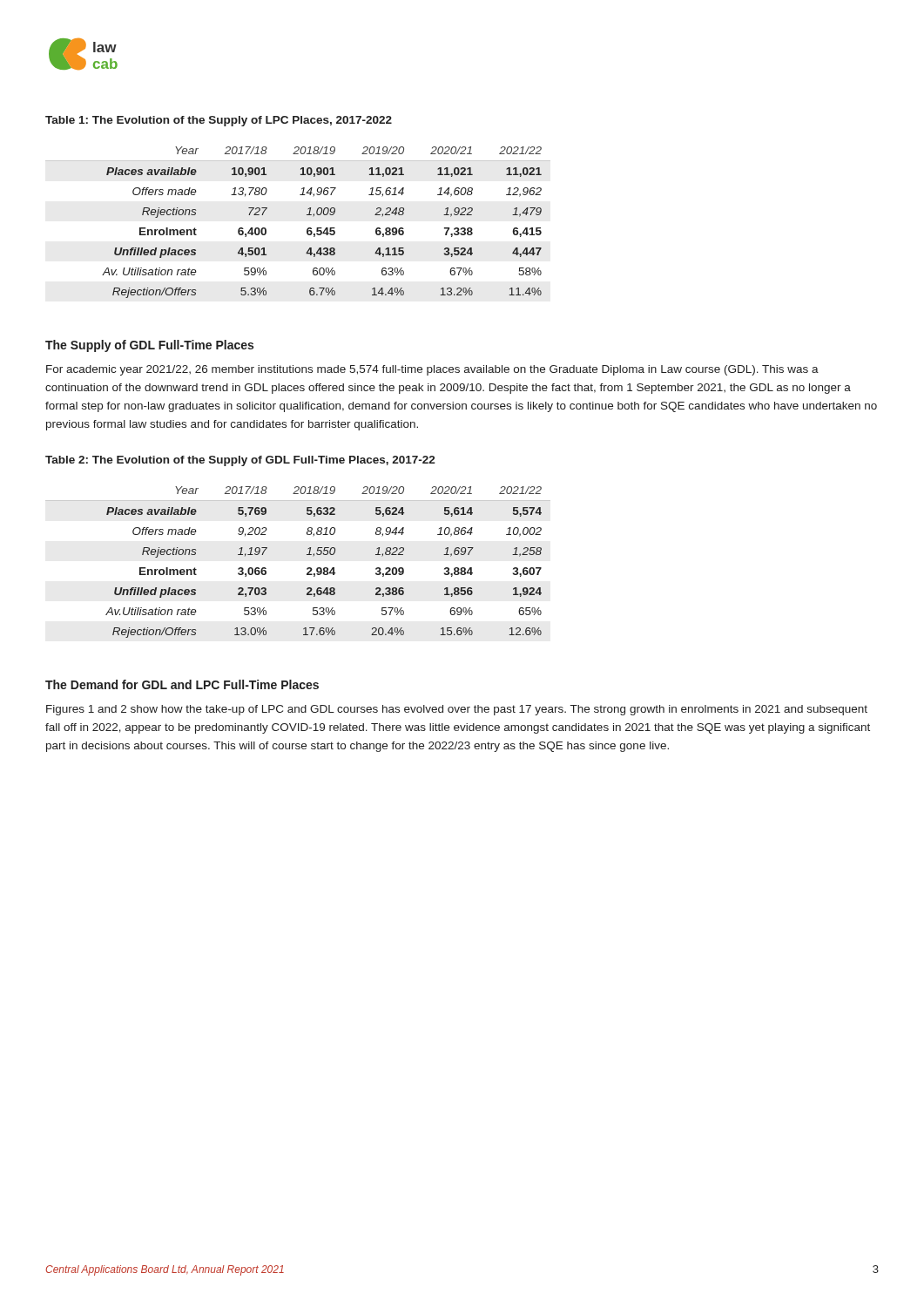Find the section header containing "The Supply of GDL Full-Time Places"
This screenshot has height=1307, width=924.
pos(150,345)
